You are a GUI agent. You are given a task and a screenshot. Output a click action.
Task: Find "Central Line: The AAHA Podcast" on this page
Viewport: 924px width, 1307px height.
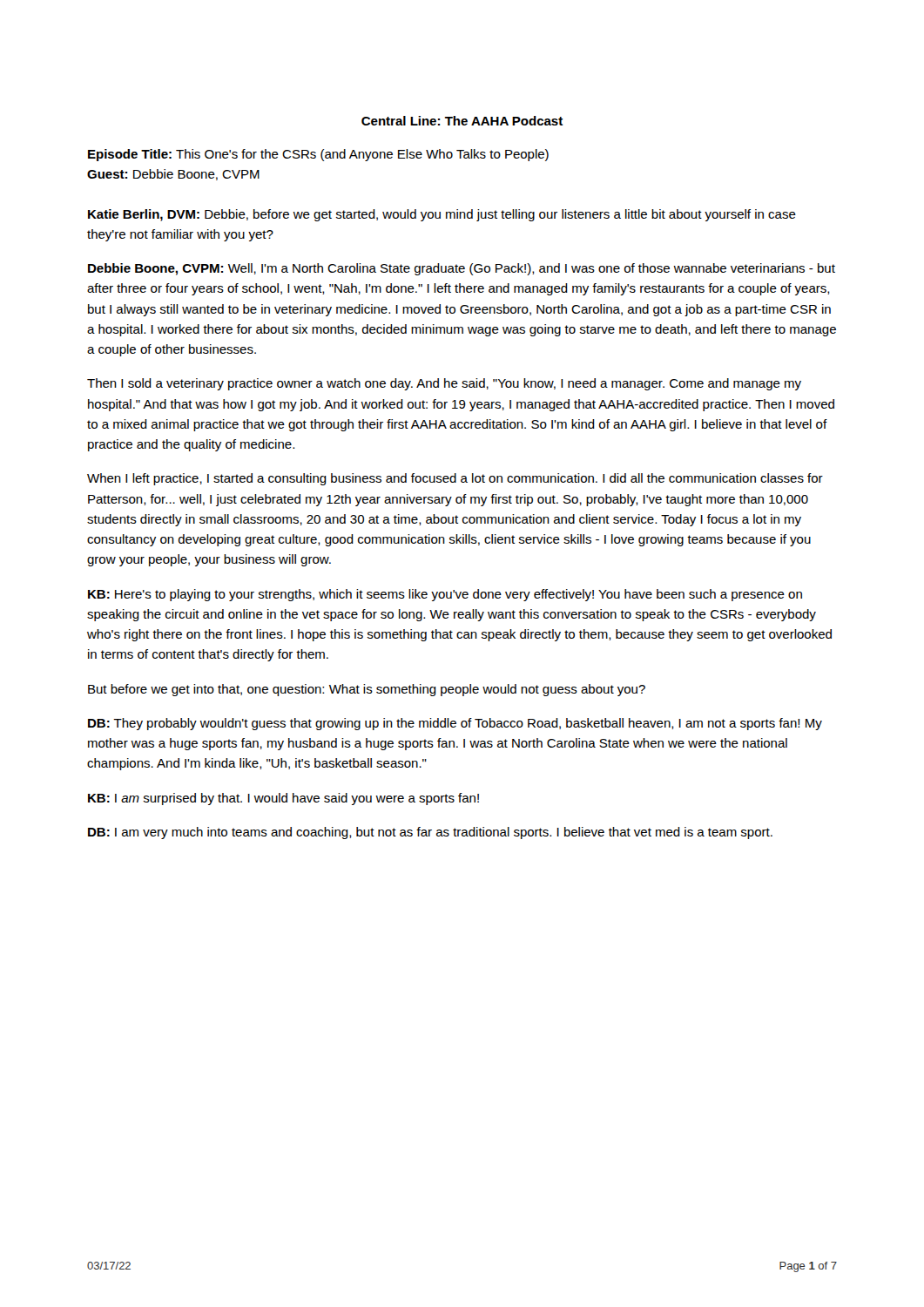[462, 121]
